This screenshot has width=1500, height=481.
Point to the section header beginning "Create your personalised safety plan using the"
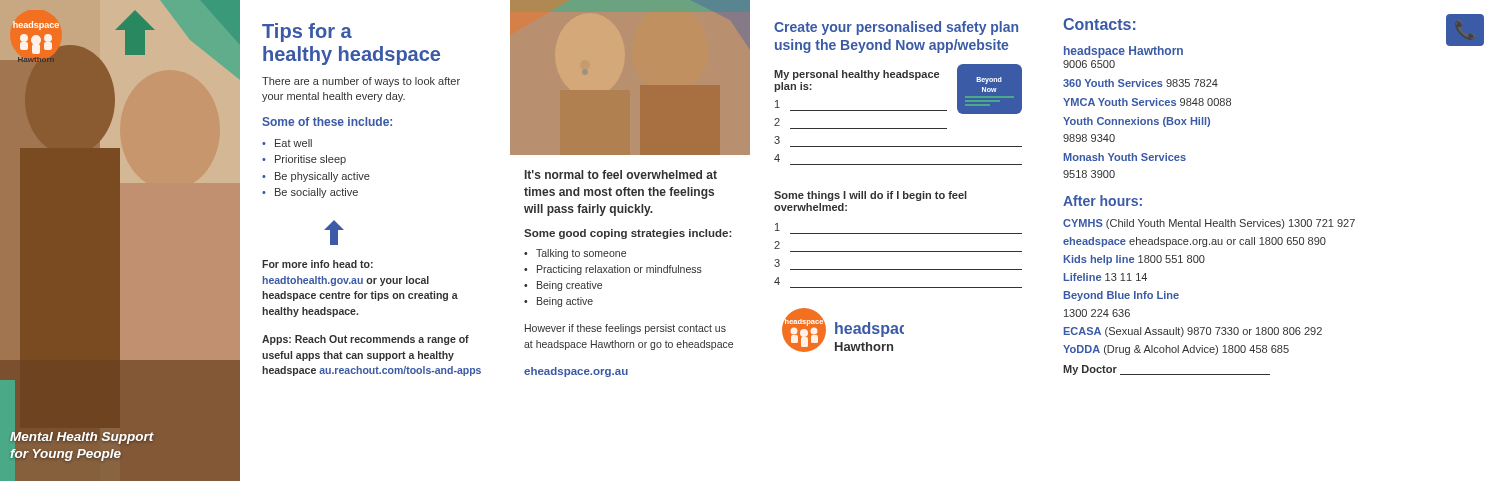[x=897, y=36]
